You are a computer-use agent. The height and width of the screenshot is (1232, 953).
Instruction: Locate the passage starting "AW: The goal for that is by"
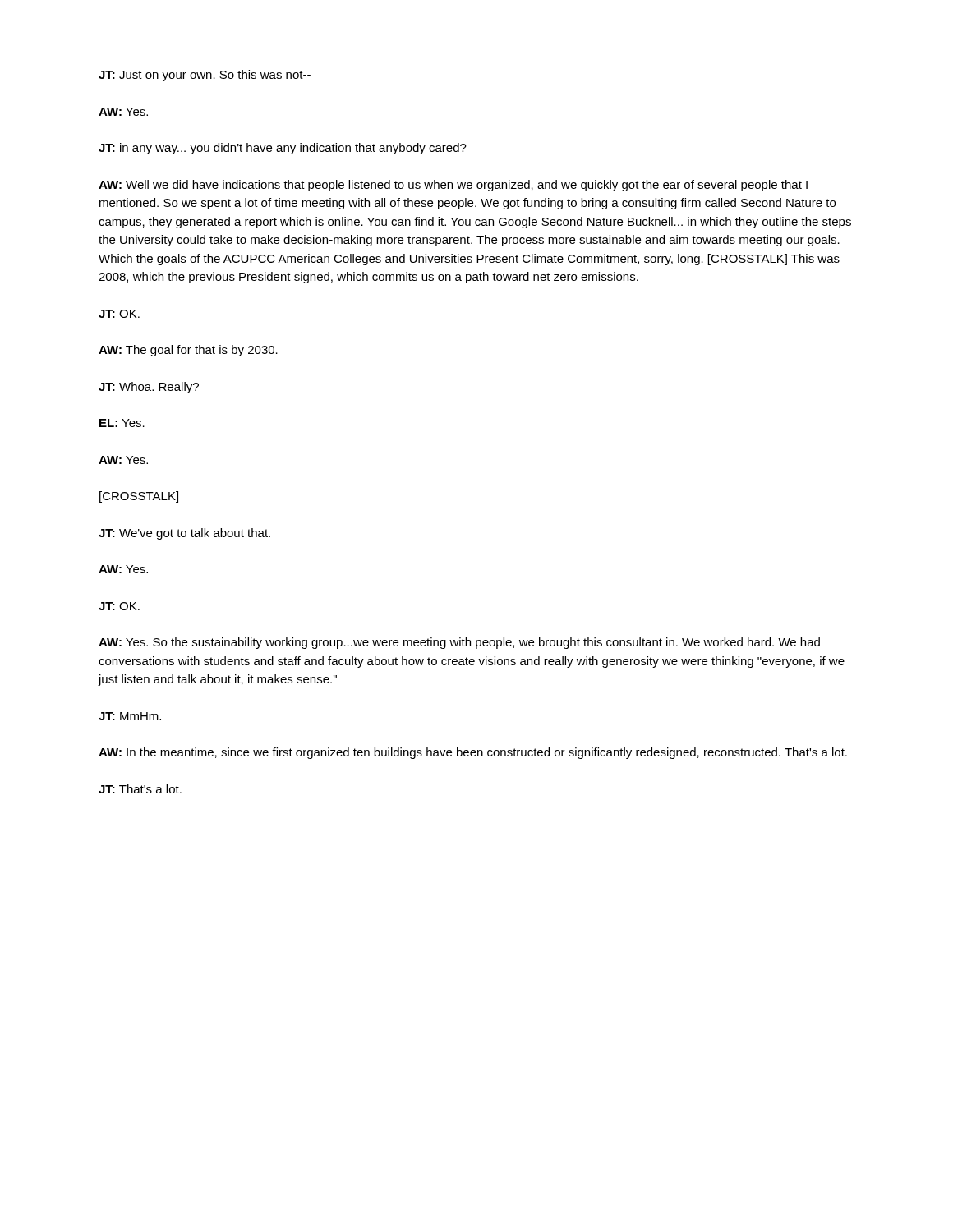tap(188, 349)
